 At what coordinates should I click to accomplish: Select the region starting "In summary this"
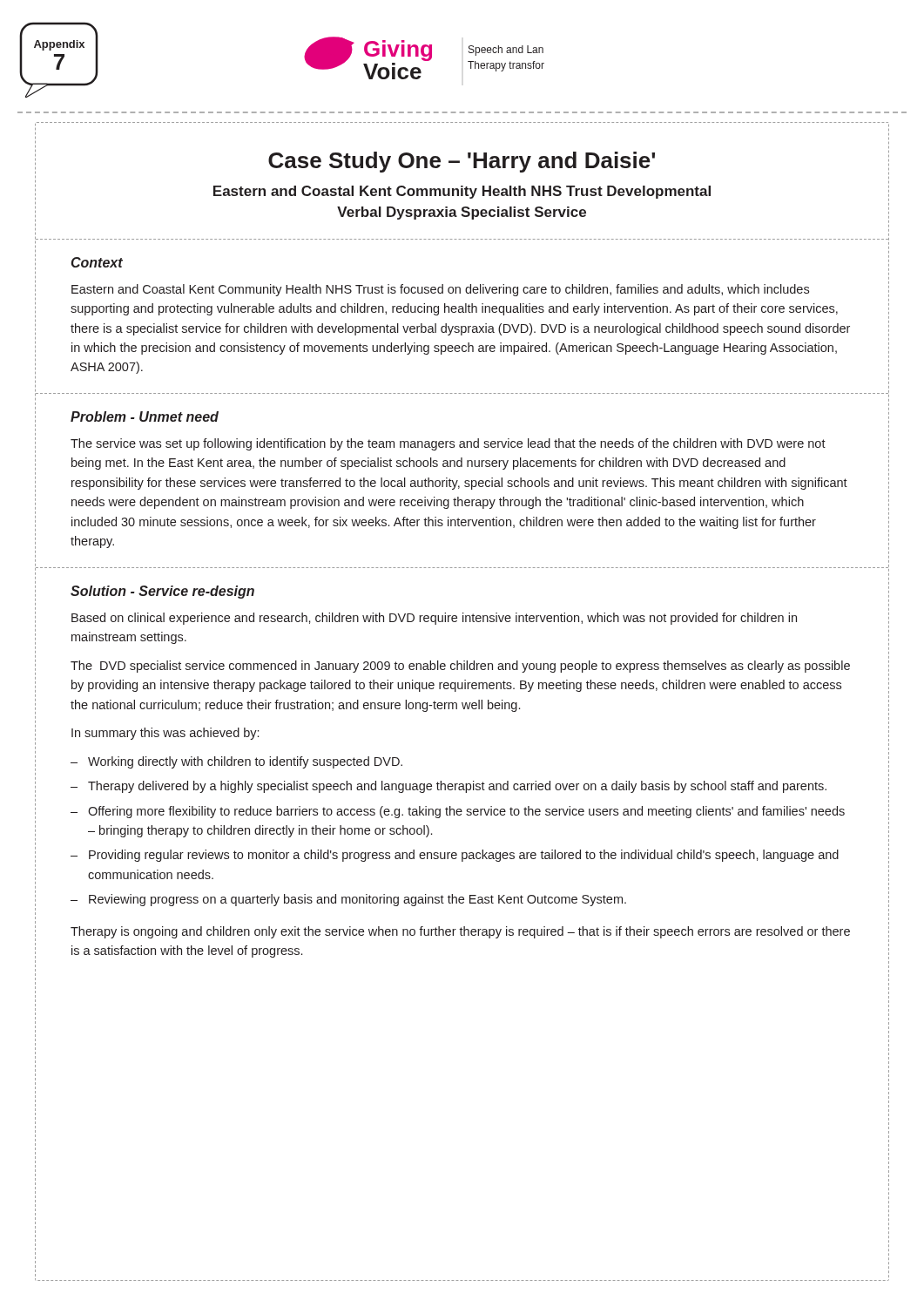point(165,733)
